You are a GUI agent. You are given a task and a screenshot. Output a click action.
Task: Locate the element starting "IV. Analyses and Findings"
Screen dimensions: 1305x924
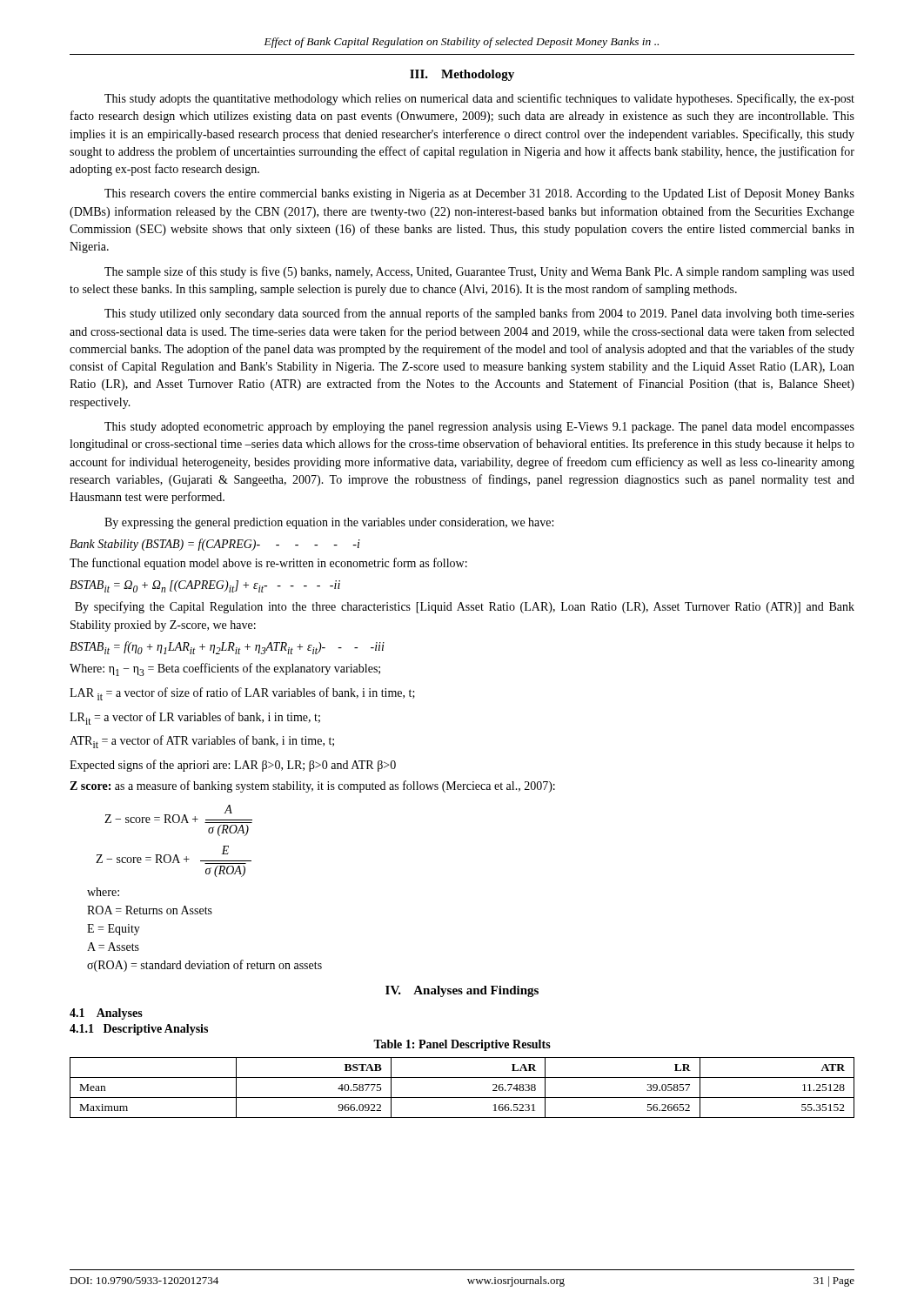coord(462,990)
